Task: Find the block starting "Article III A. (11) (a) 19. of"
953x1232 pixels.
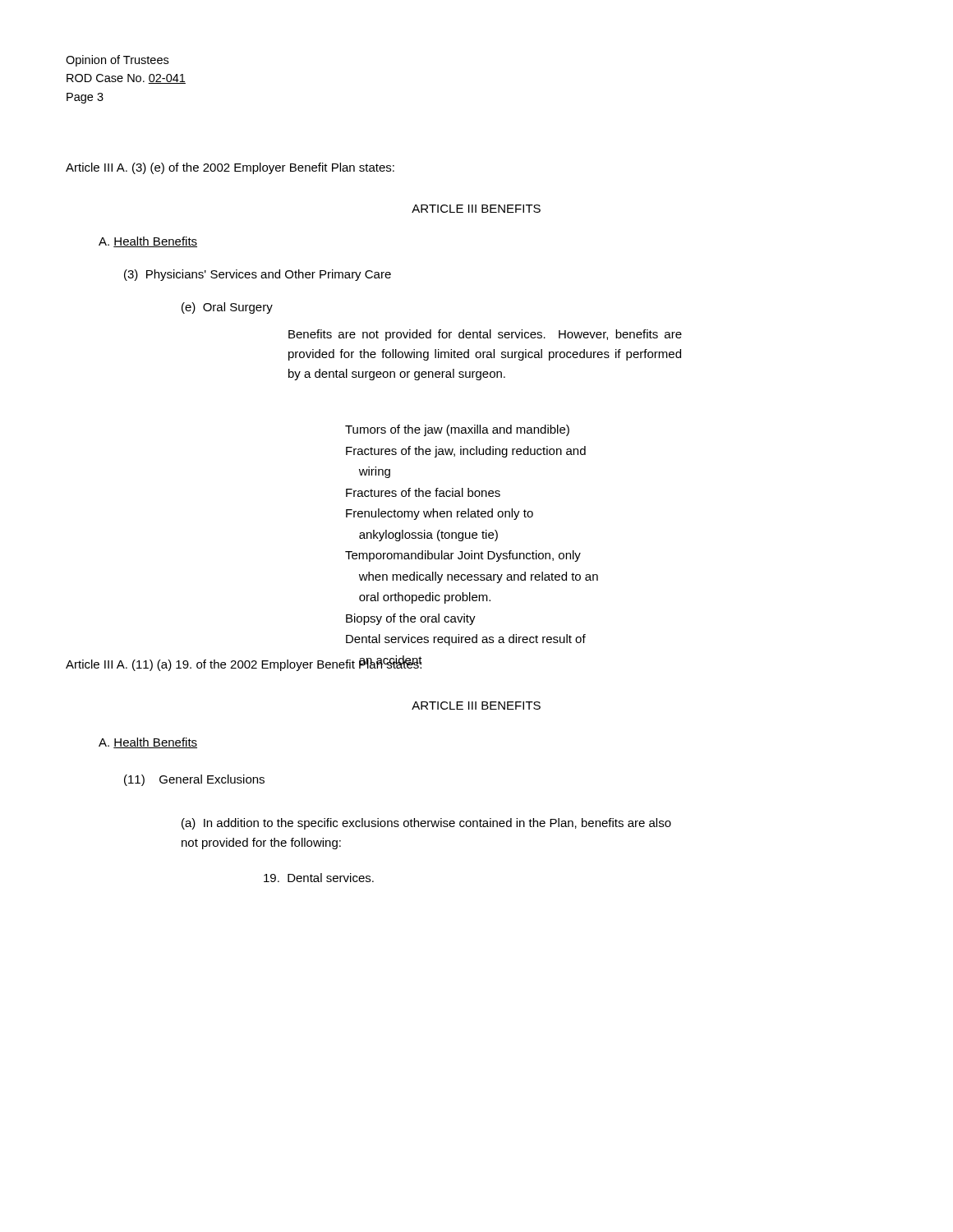Action: (244, 664)
